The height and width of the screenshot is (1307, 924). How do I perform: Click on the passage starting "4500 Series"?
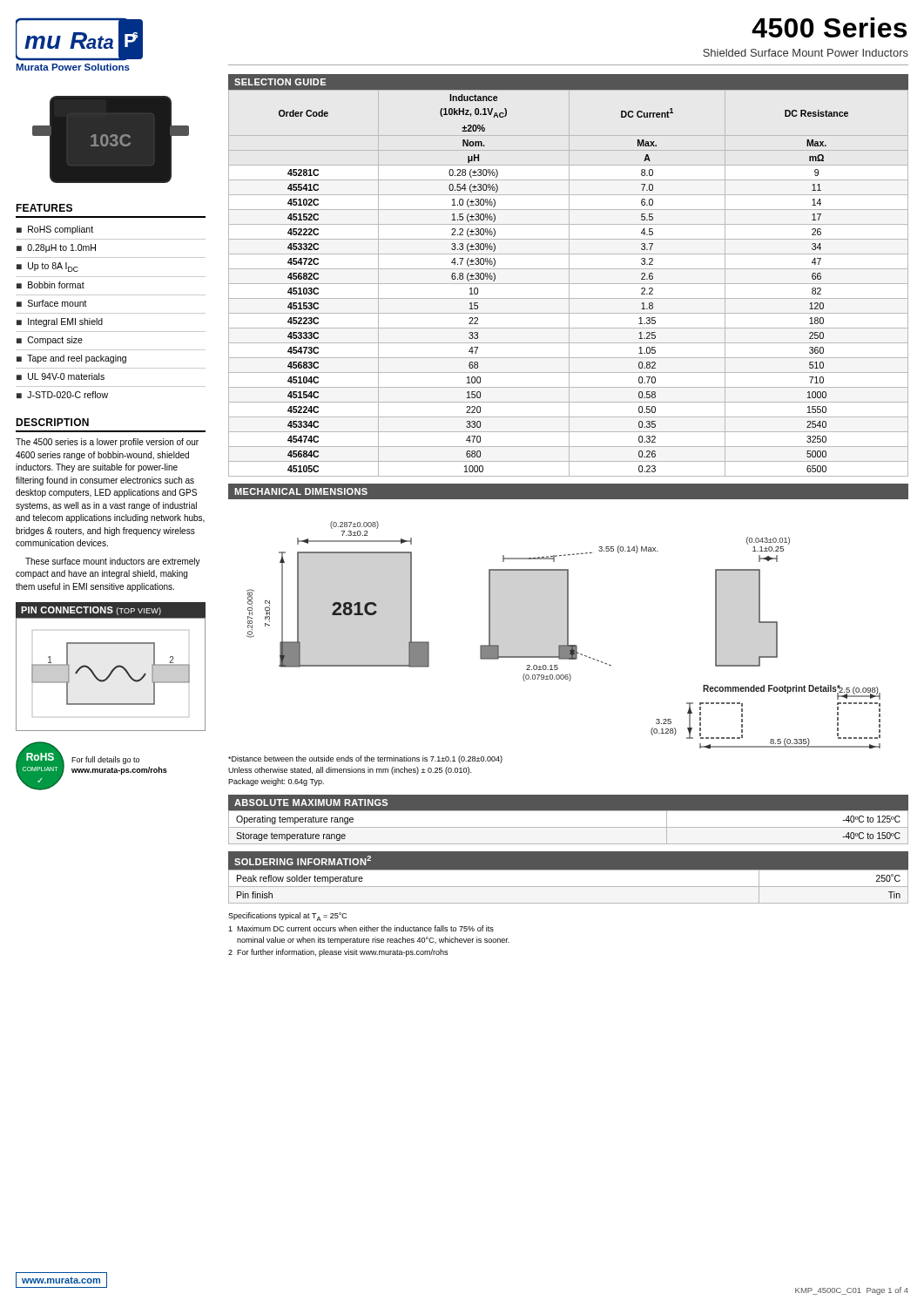coord(830,28)
